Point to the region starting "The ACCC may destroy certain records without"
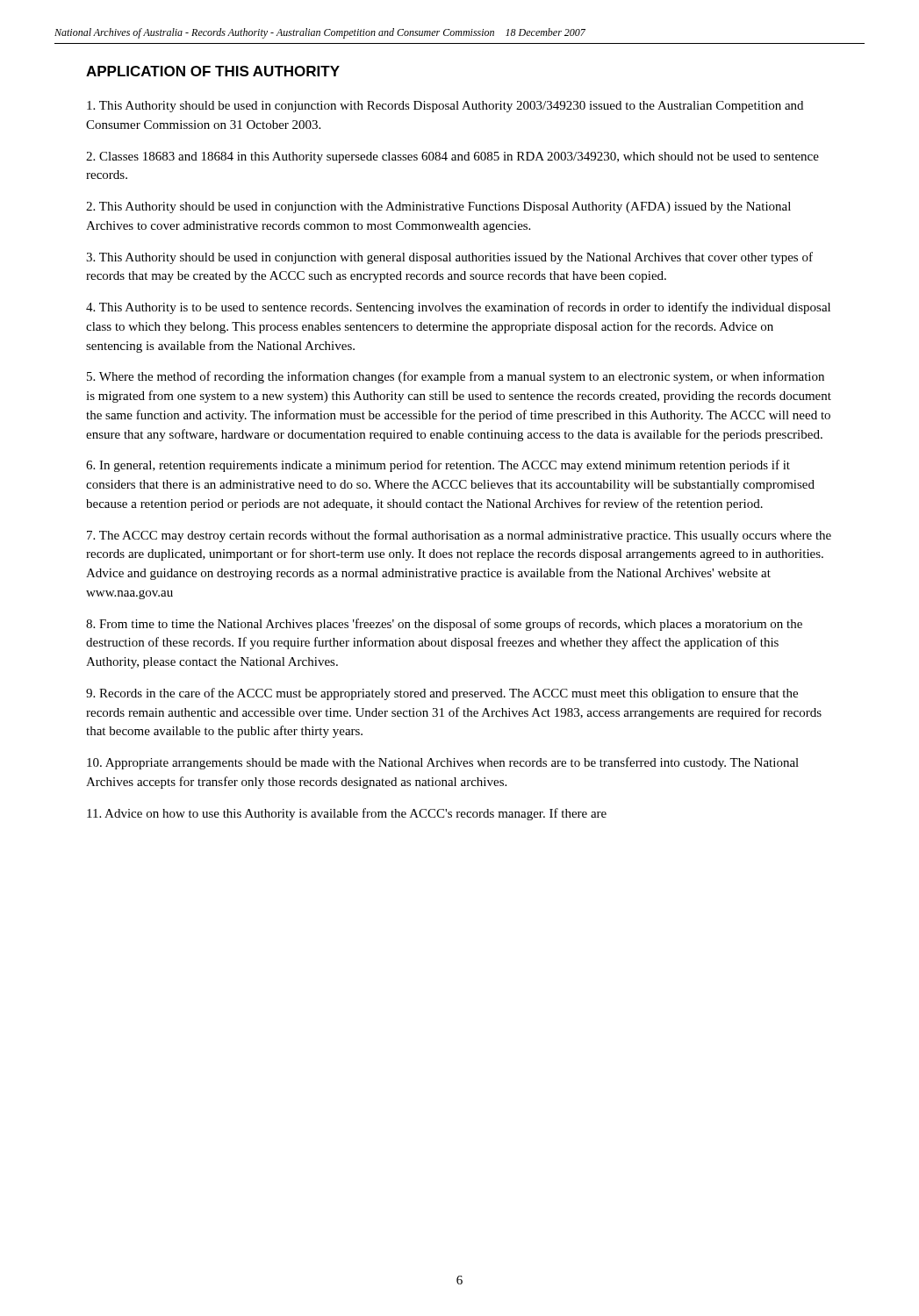The image size is (919, 1316). pos(459,563)
